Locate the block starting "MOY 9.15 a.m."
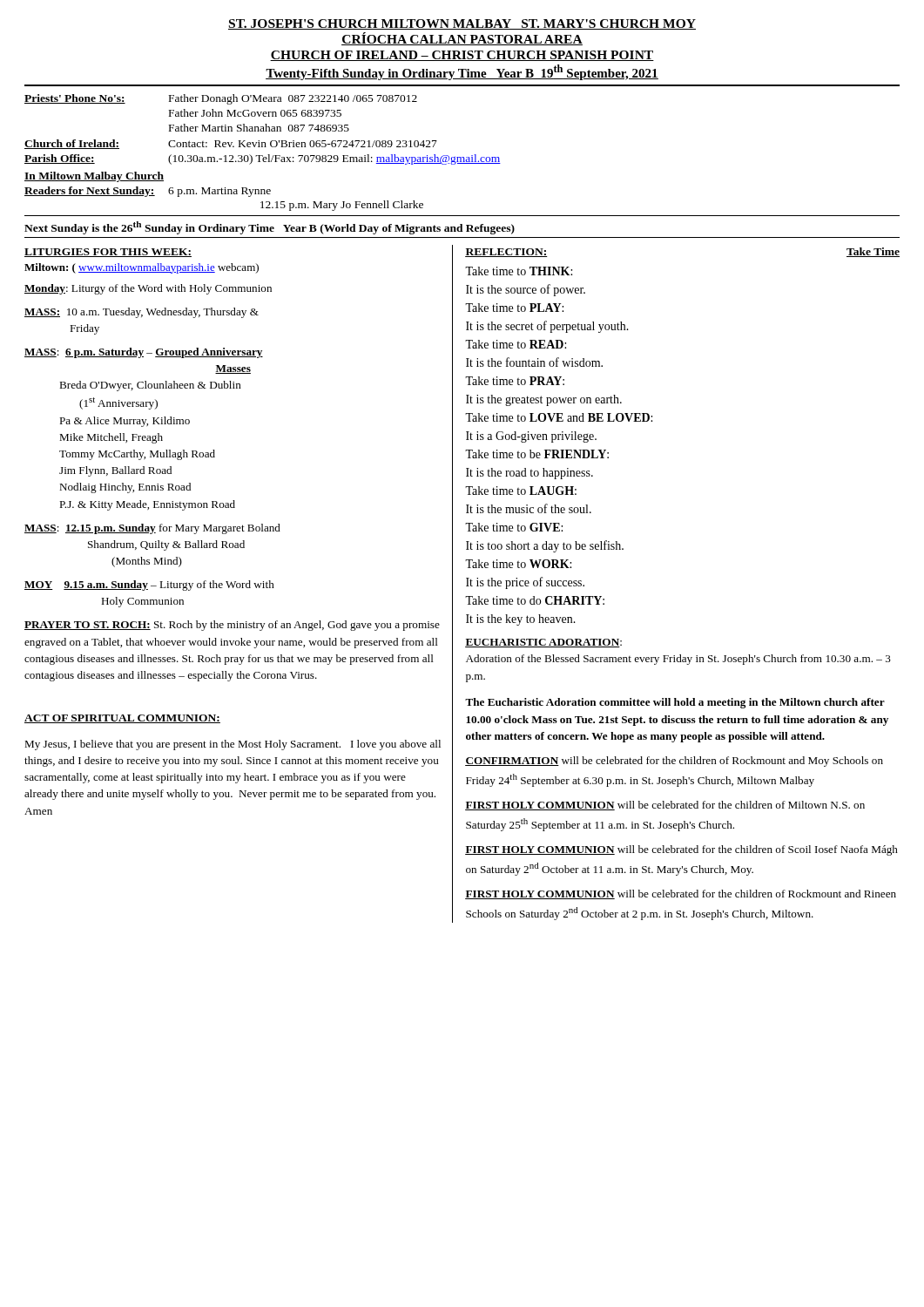 coord(149,593)
